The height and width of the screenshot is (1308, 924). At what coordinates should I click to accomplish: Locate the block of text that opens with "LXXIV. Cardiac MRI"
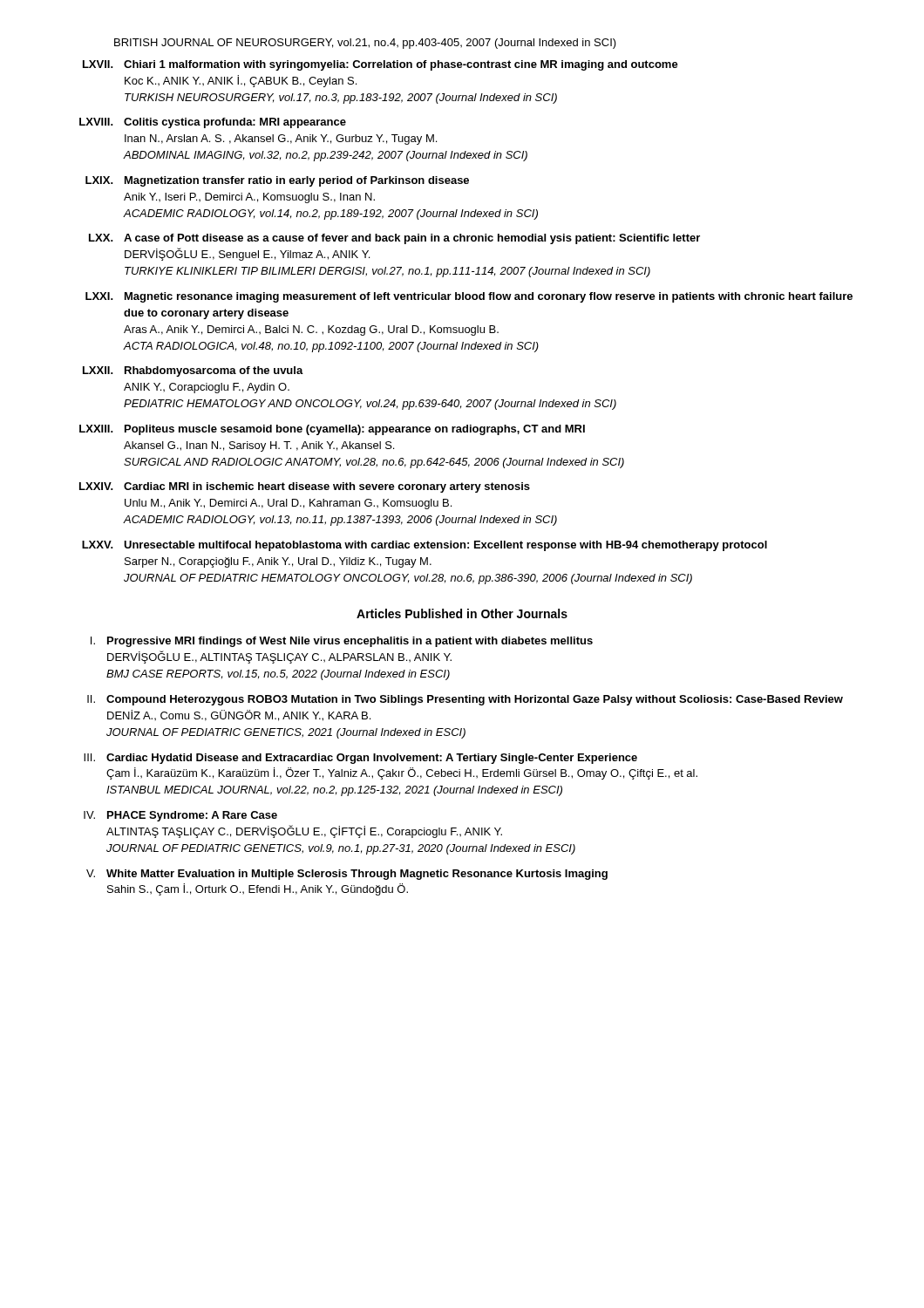[x=462, y=504]
